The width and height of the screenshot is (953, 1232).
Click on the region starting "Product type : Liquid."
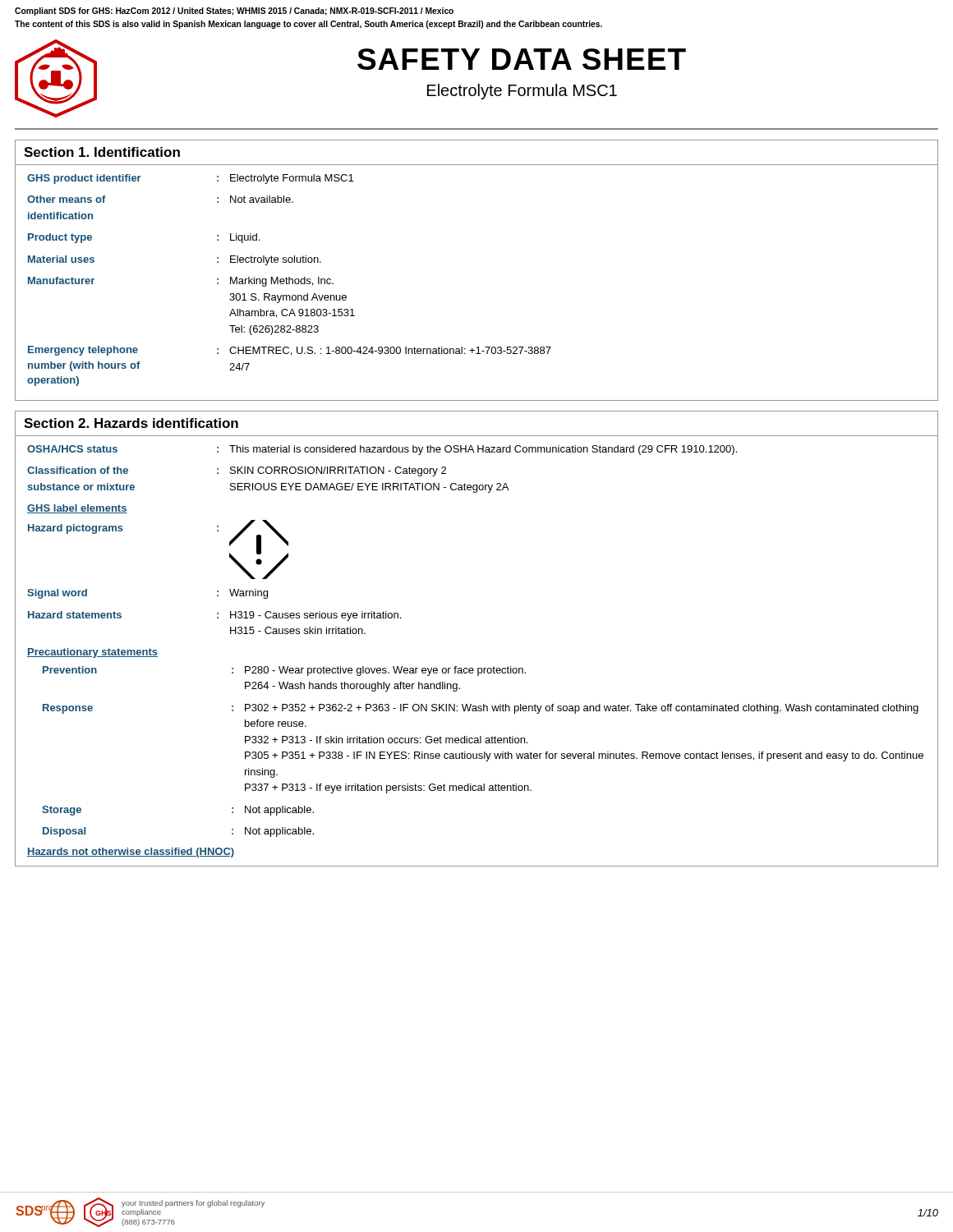tap(60, 238)
